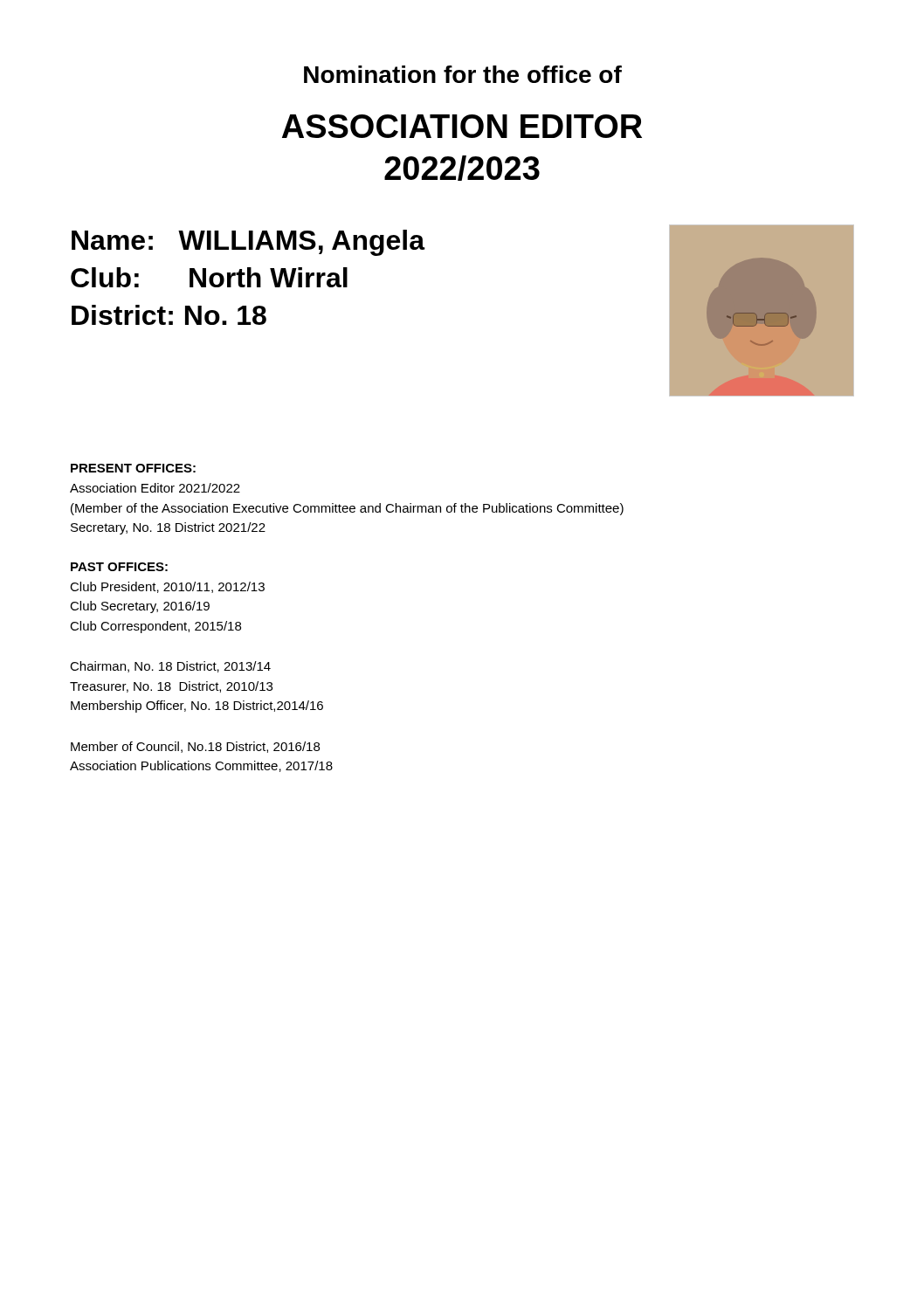This screenshot has height=1310, width=924.
Task: Find the passage starting "Association Editor 2021/2022 (Member of the"
Action: pos(347,507)
